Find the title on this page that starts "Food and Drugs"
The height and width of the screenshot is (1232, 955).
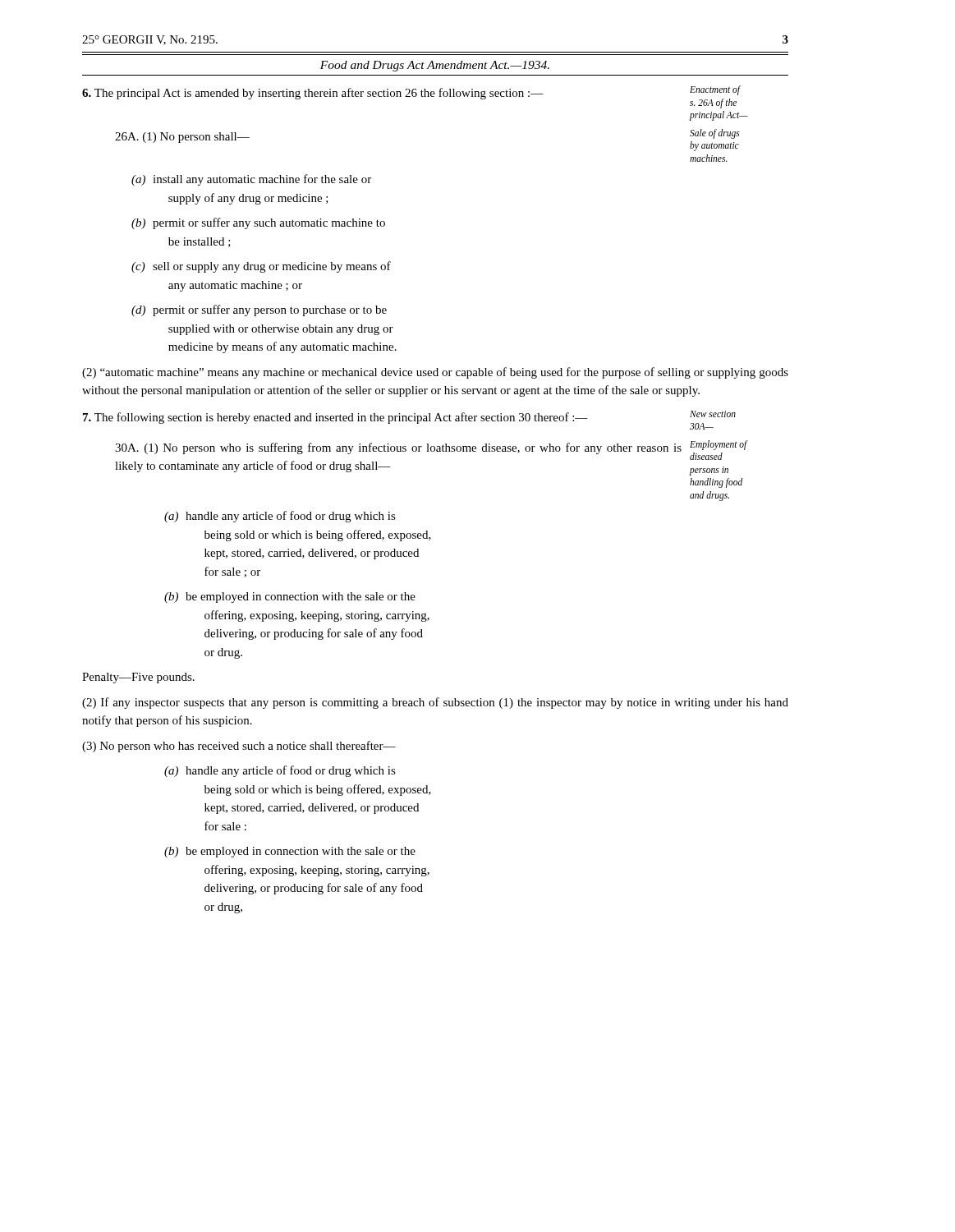(435, 64)
